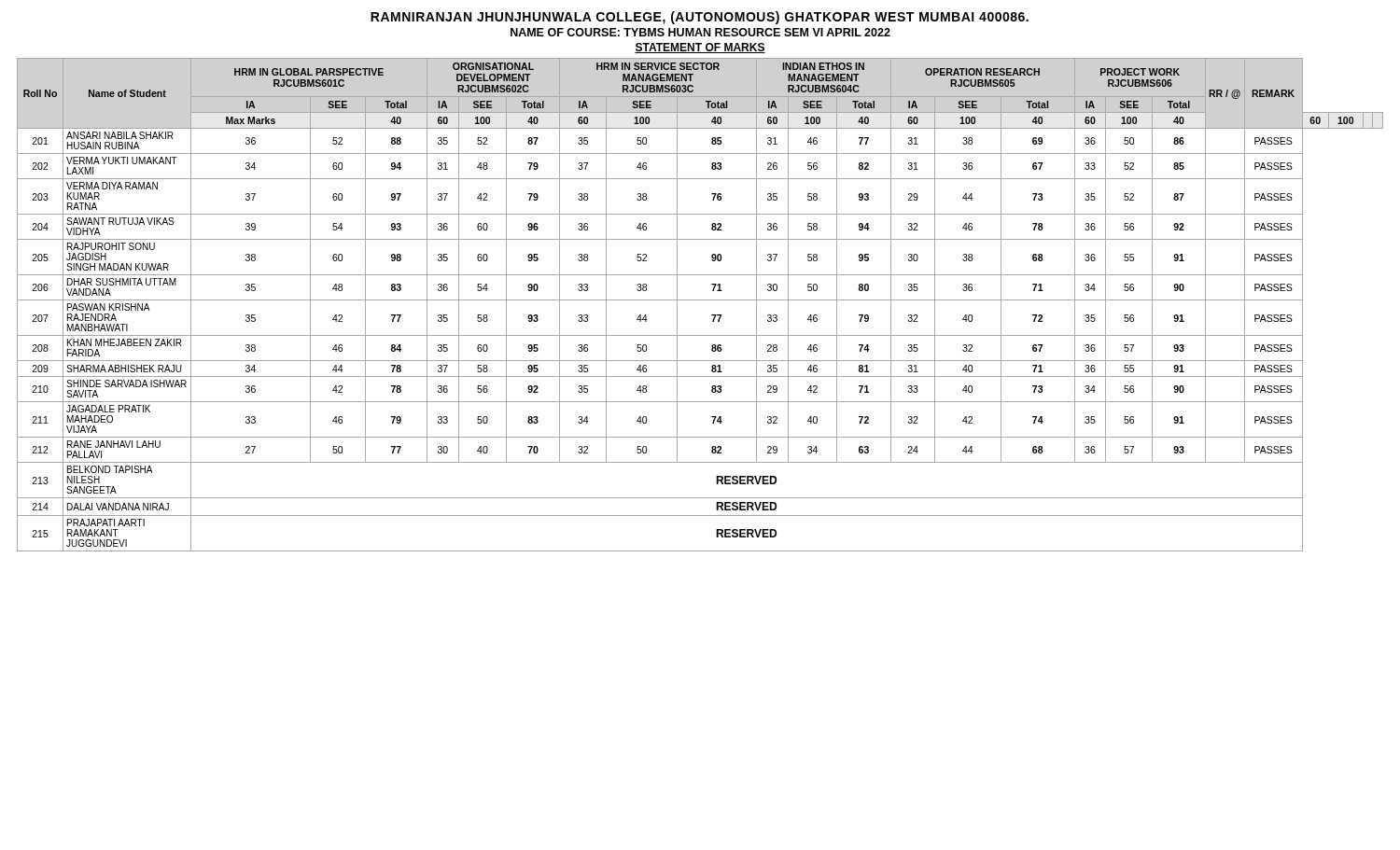Click on the section header that reads "STATEMENT OF MARKS"
This screenshot has height=850, width=1400.
point(700,48)
